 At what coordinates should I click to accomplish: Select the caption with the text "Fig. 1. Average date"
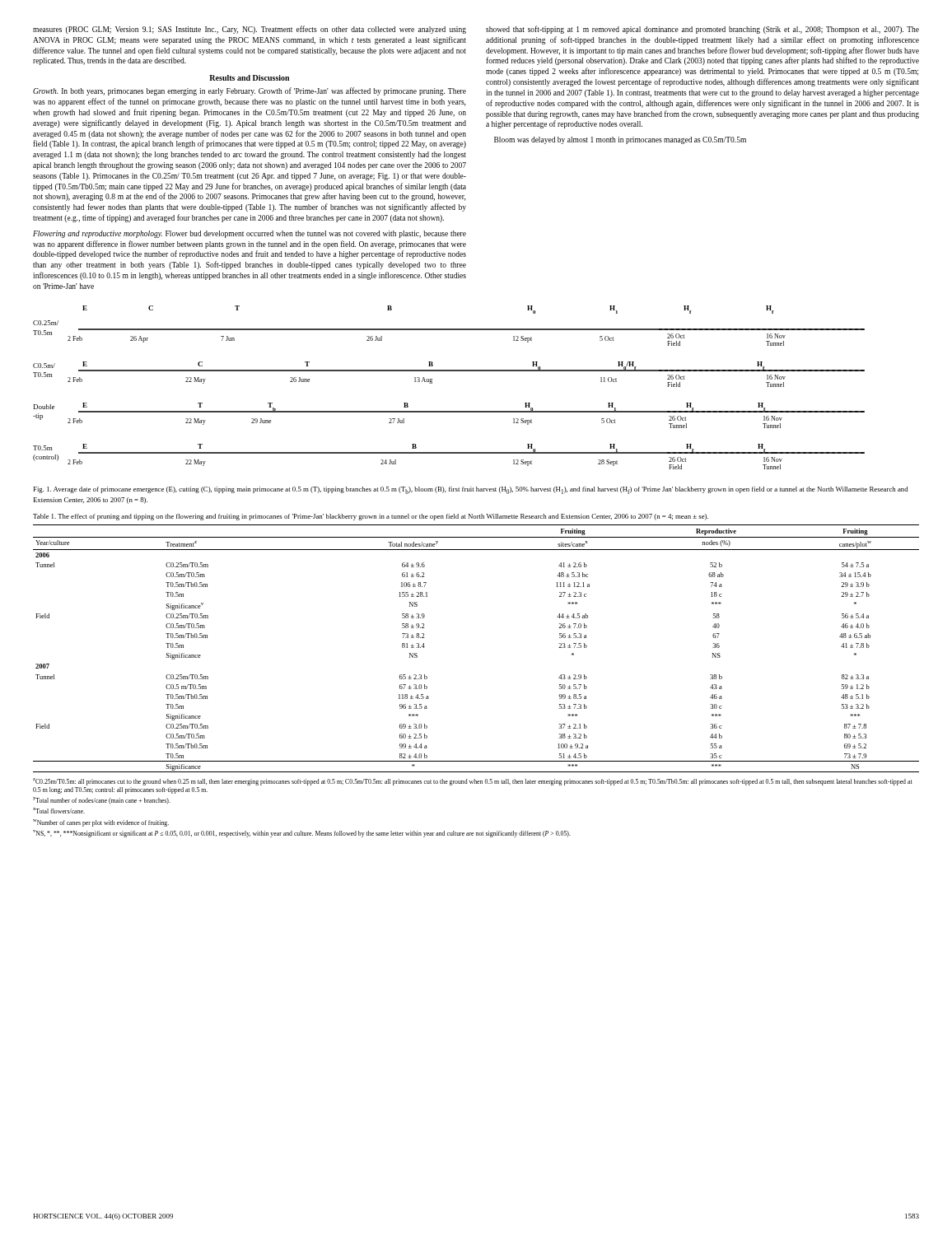tap(470, 494)
